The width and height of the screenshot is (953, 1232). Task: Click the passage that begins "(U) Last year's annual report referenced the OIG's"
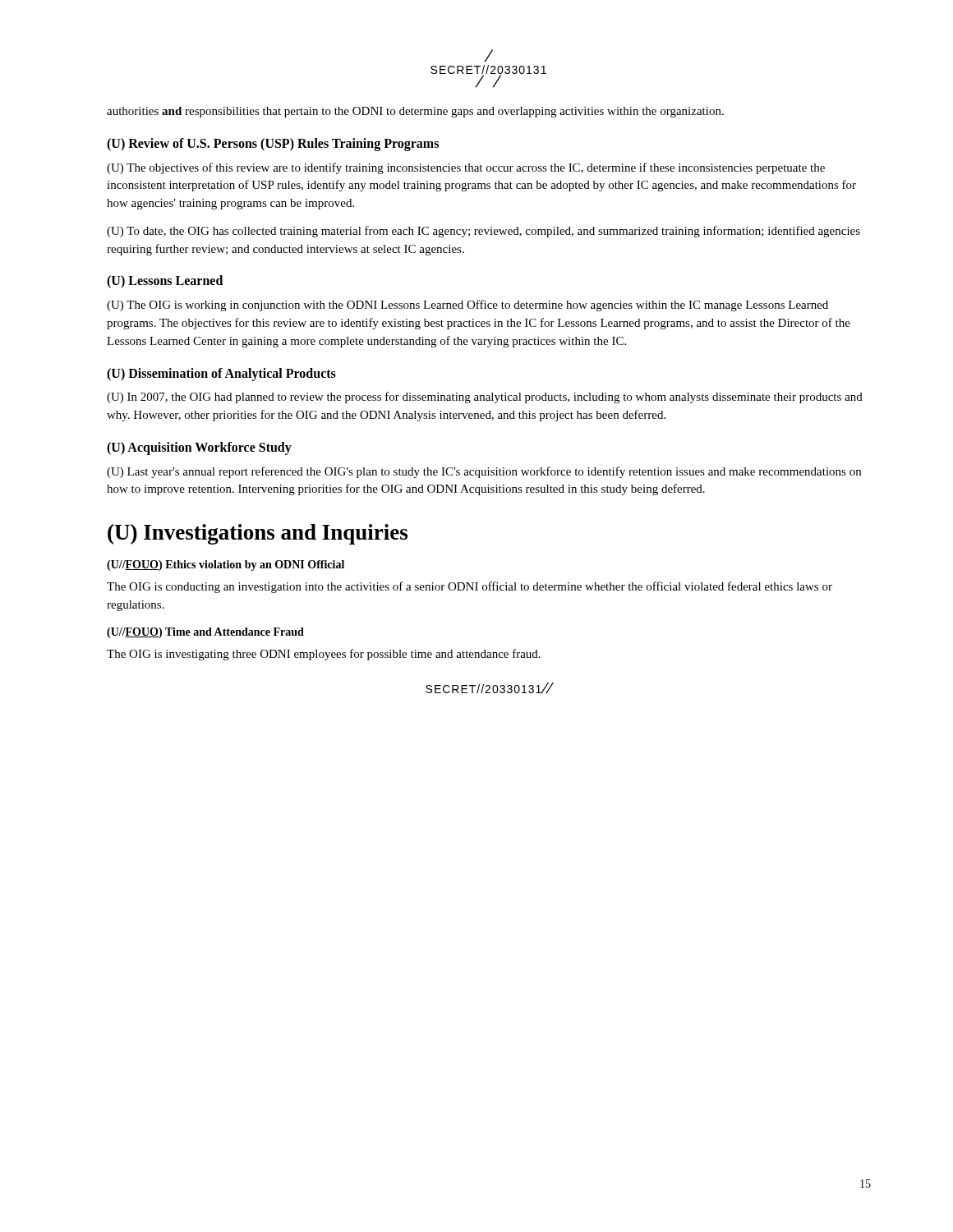(x=484, y=480)
